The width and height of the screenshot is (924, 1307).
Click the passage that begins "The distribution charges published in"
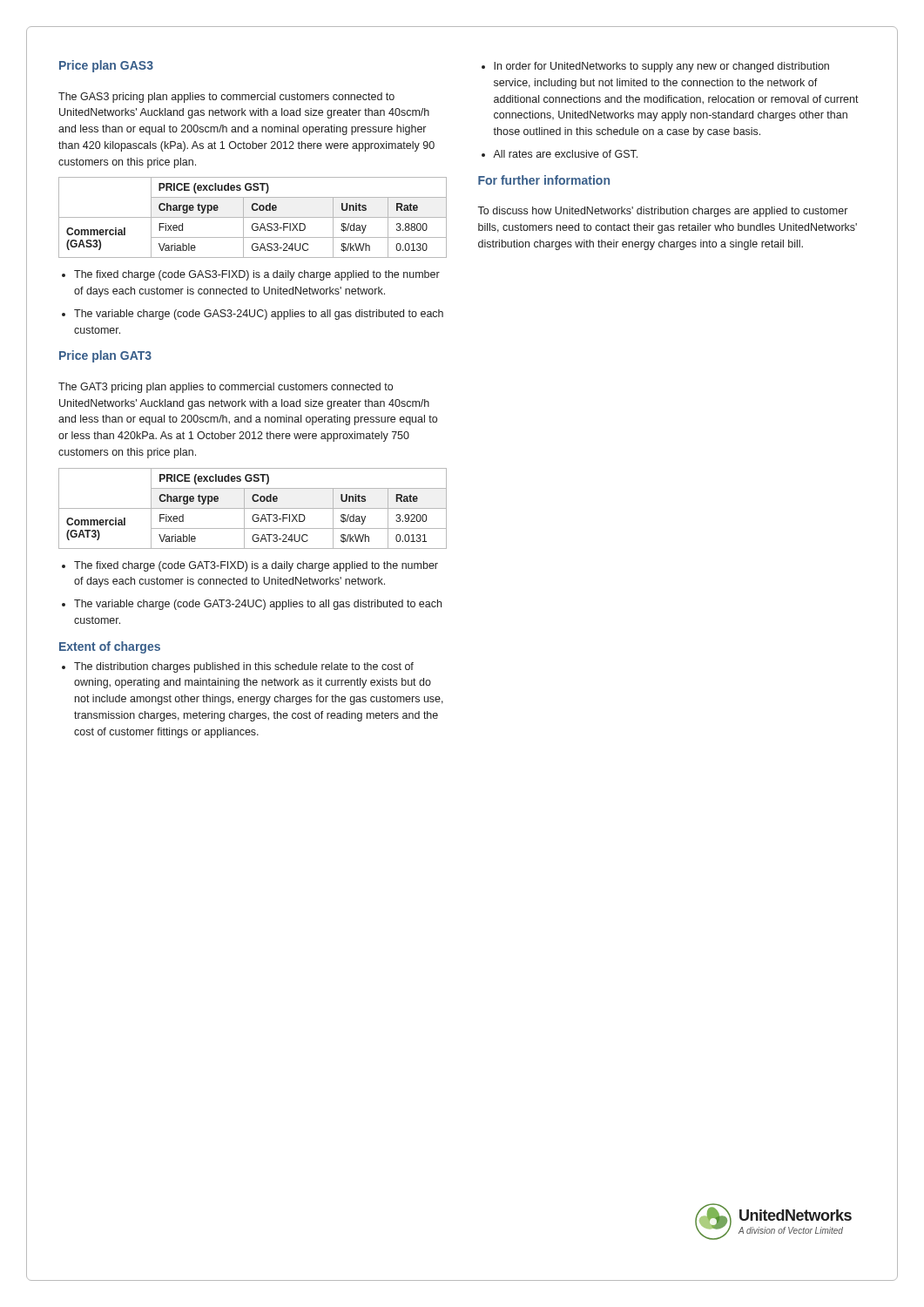tap(259, 699)
